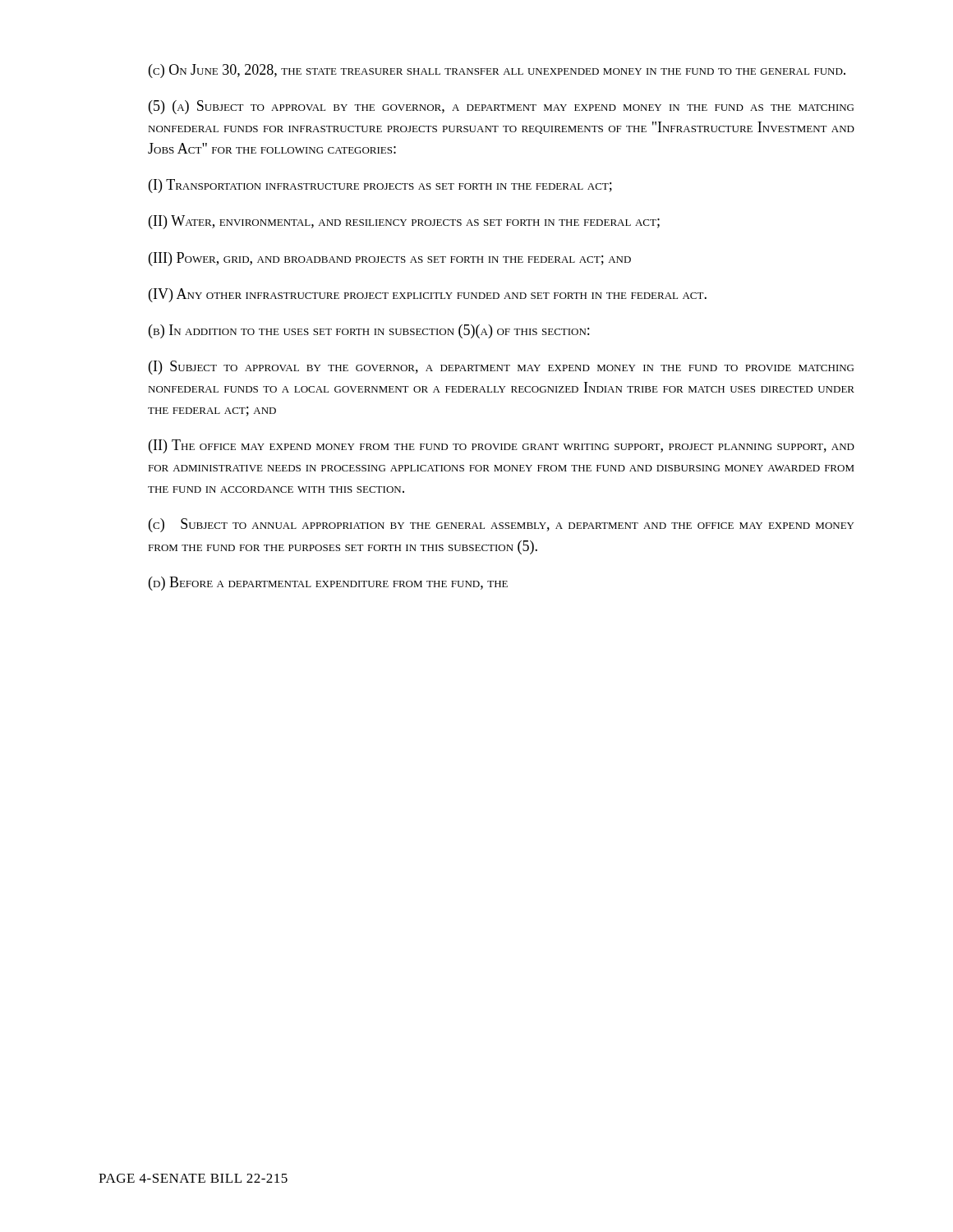
Task: Click on the text block that says "(c) On June"
Action: click(497, 70)
